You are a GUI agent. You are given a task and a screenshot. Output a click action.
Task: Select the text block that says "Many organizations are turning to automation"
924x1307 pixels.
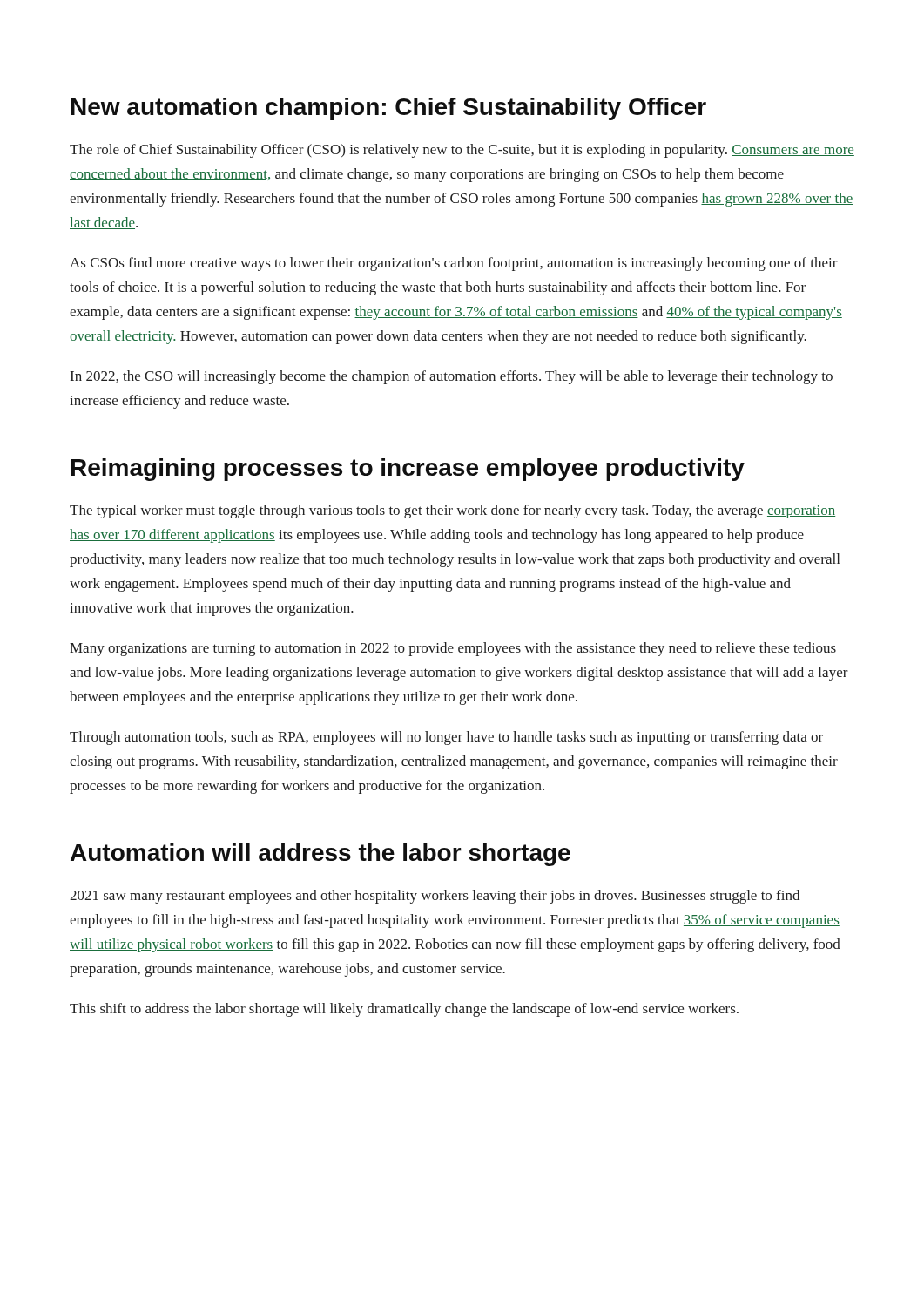click(x=459, y=672)
